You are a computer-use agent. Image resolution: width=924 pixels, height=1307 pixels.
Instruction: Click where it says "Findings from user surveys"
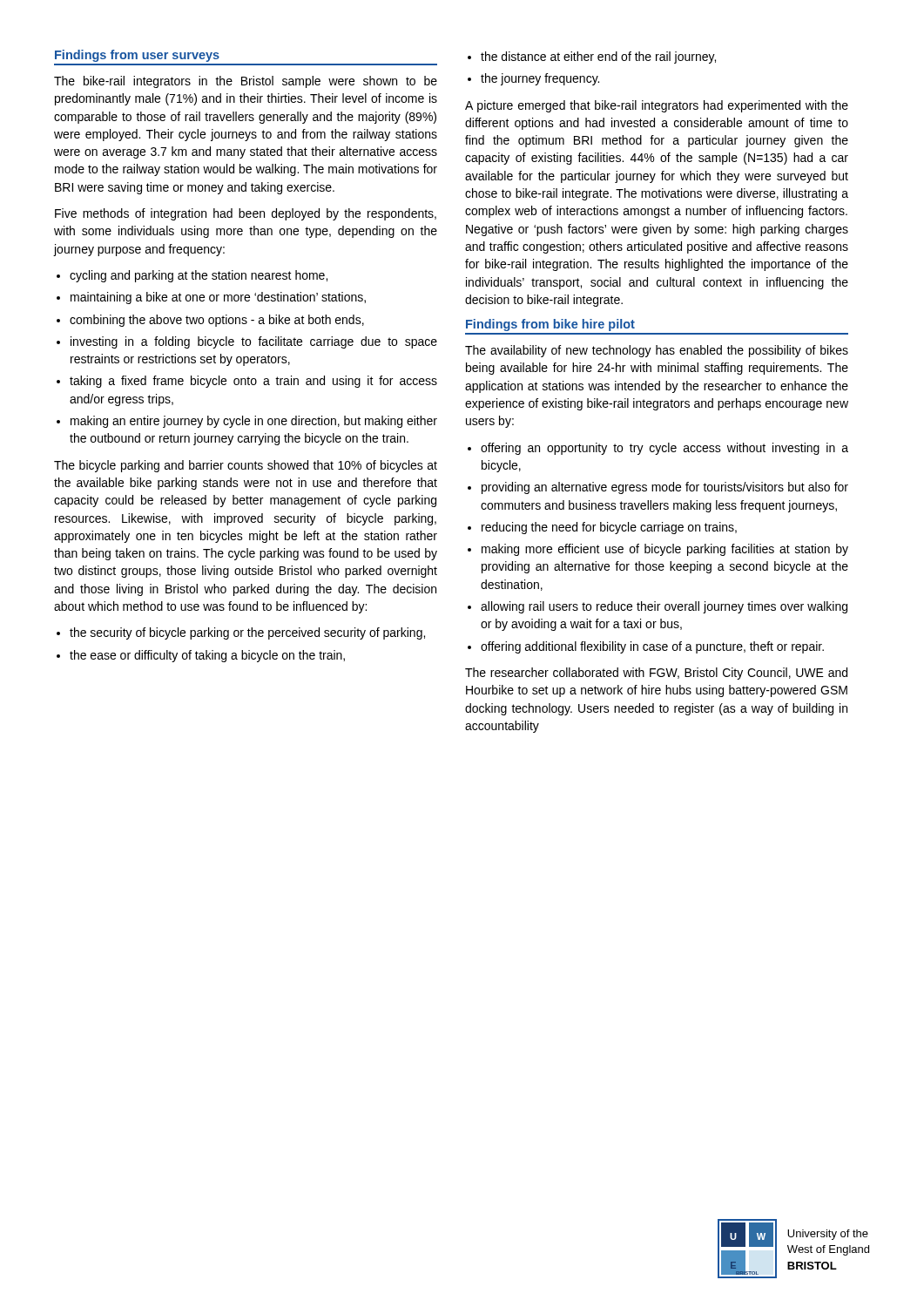[137, 55]
